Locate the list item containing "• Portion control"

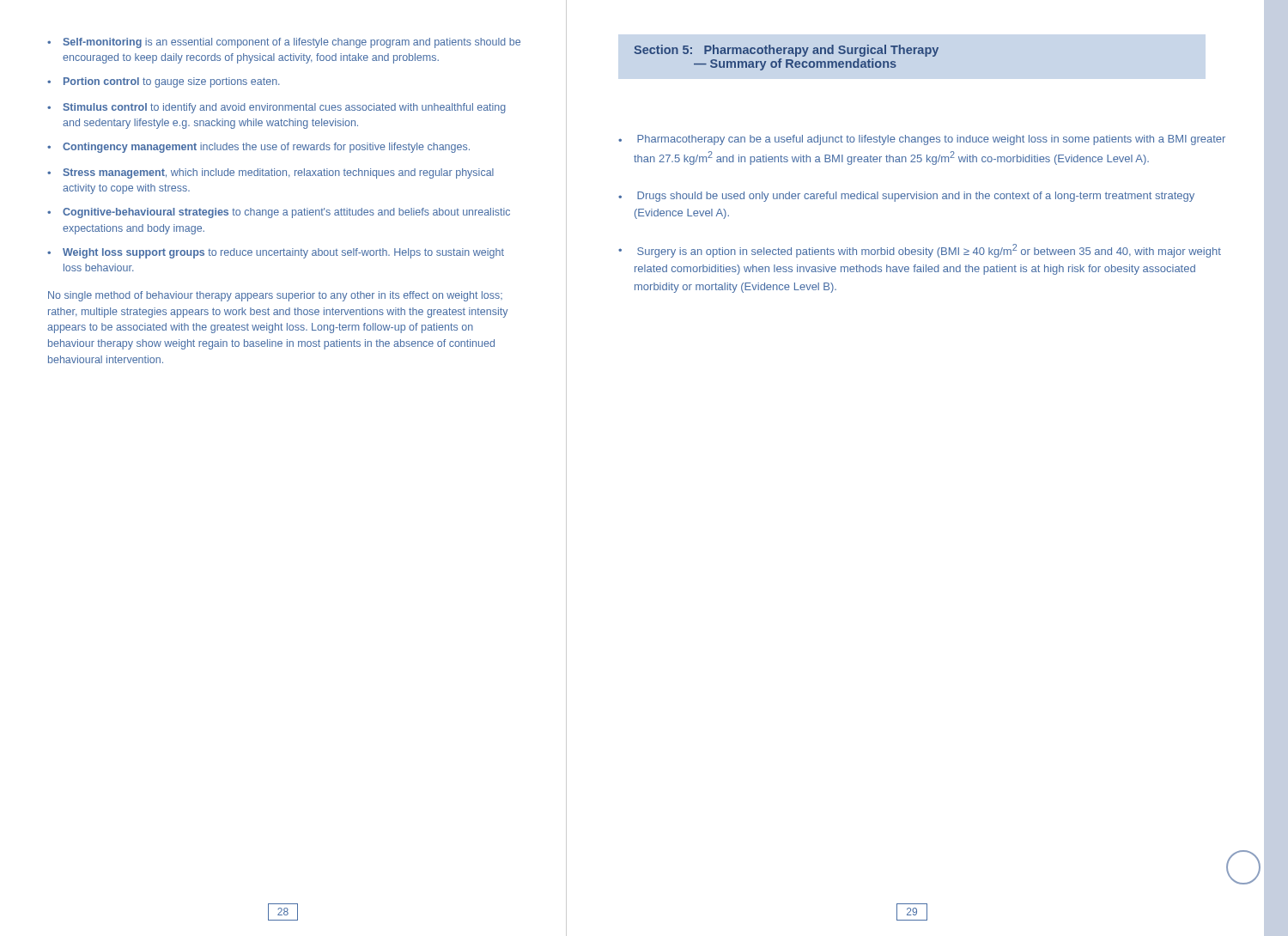[164, 83]
